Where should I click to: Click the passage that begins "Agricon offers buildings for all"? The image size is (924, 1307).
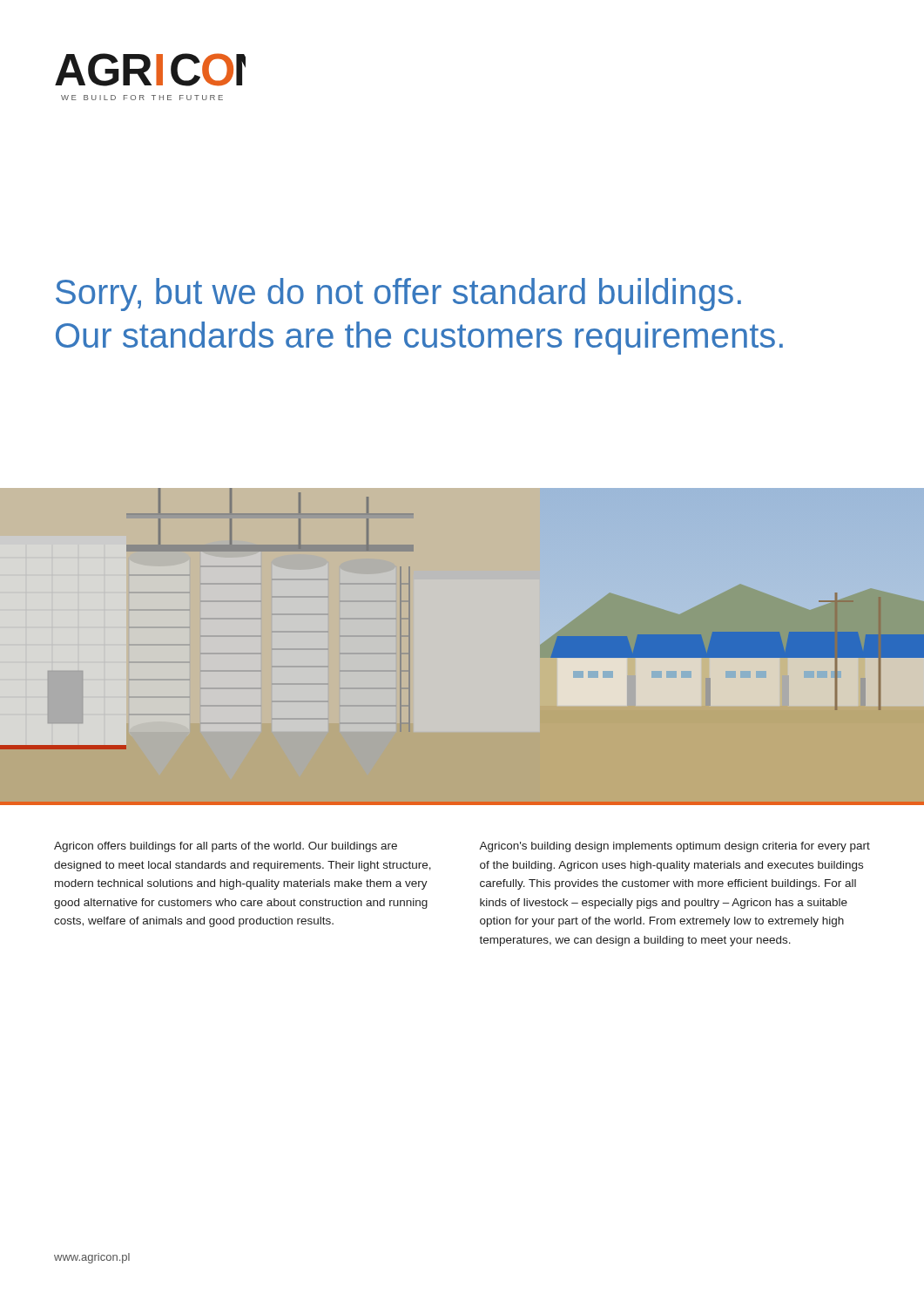(249, 884)
